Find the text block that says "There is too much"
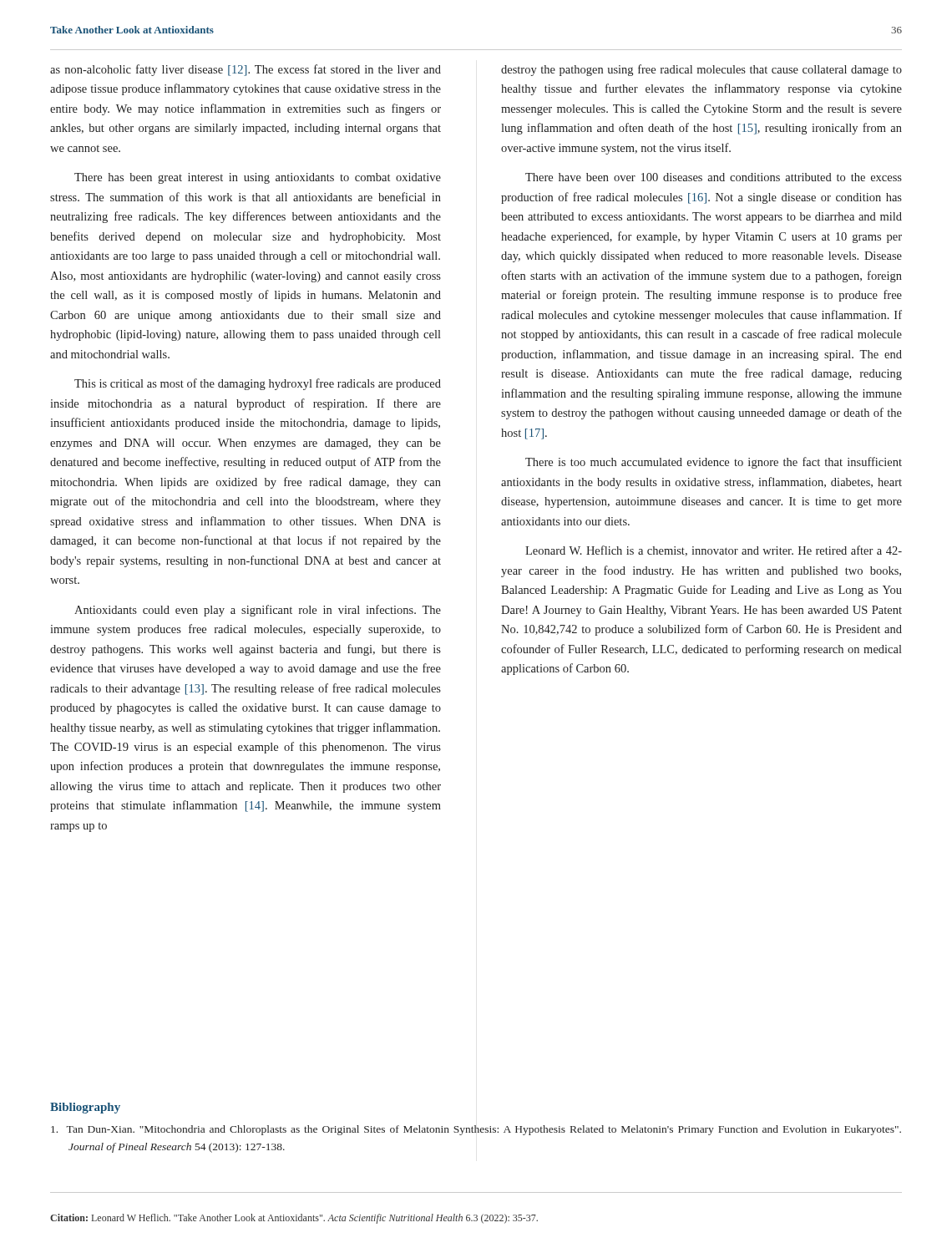Screen dimensions: 1253x952 click(701, 492)
